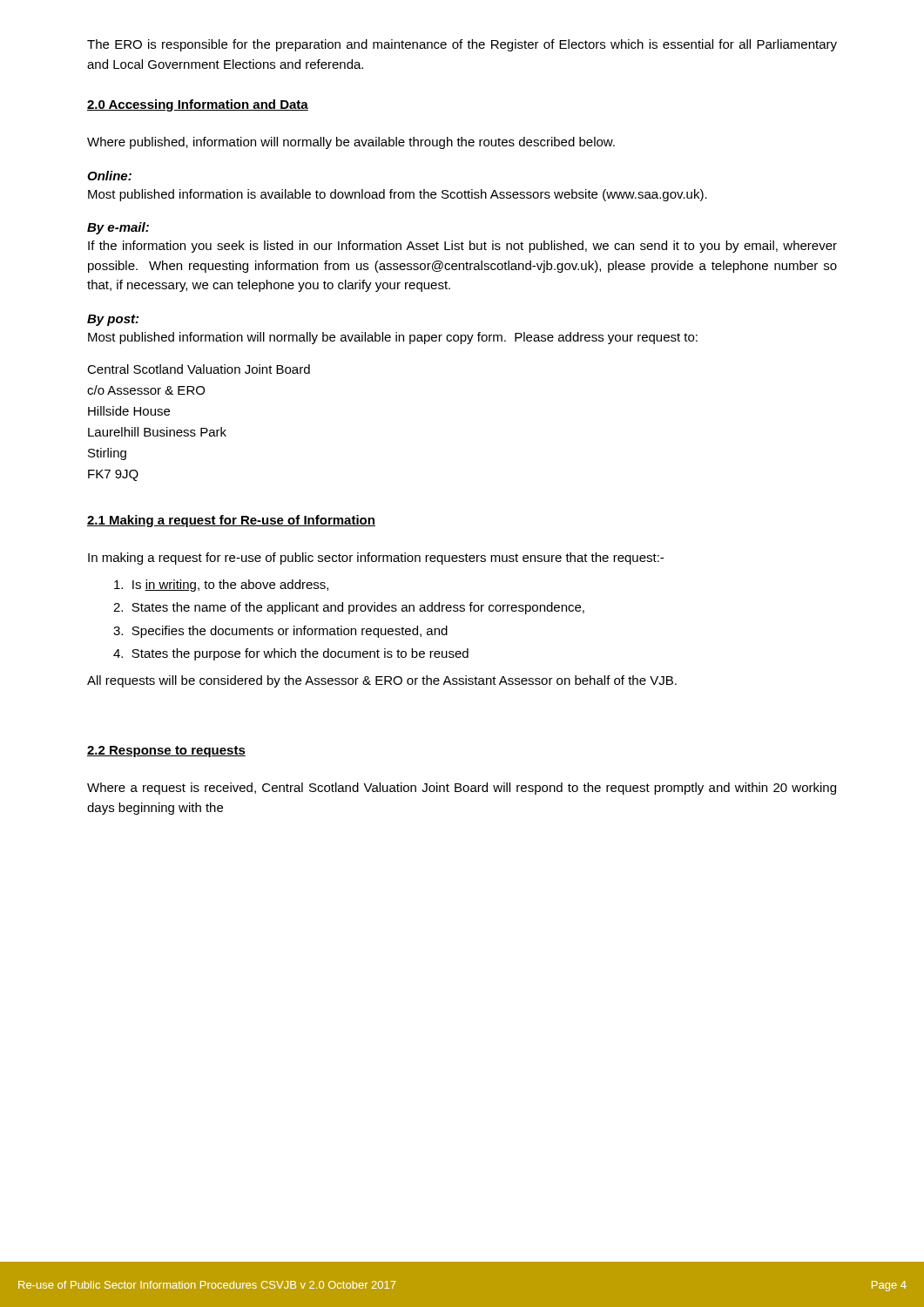Image resolution: width=924 pixels, height=1307 pixels.
Task: Select the text starting "All requests will be considered by"
Action: tap(382, 680)
